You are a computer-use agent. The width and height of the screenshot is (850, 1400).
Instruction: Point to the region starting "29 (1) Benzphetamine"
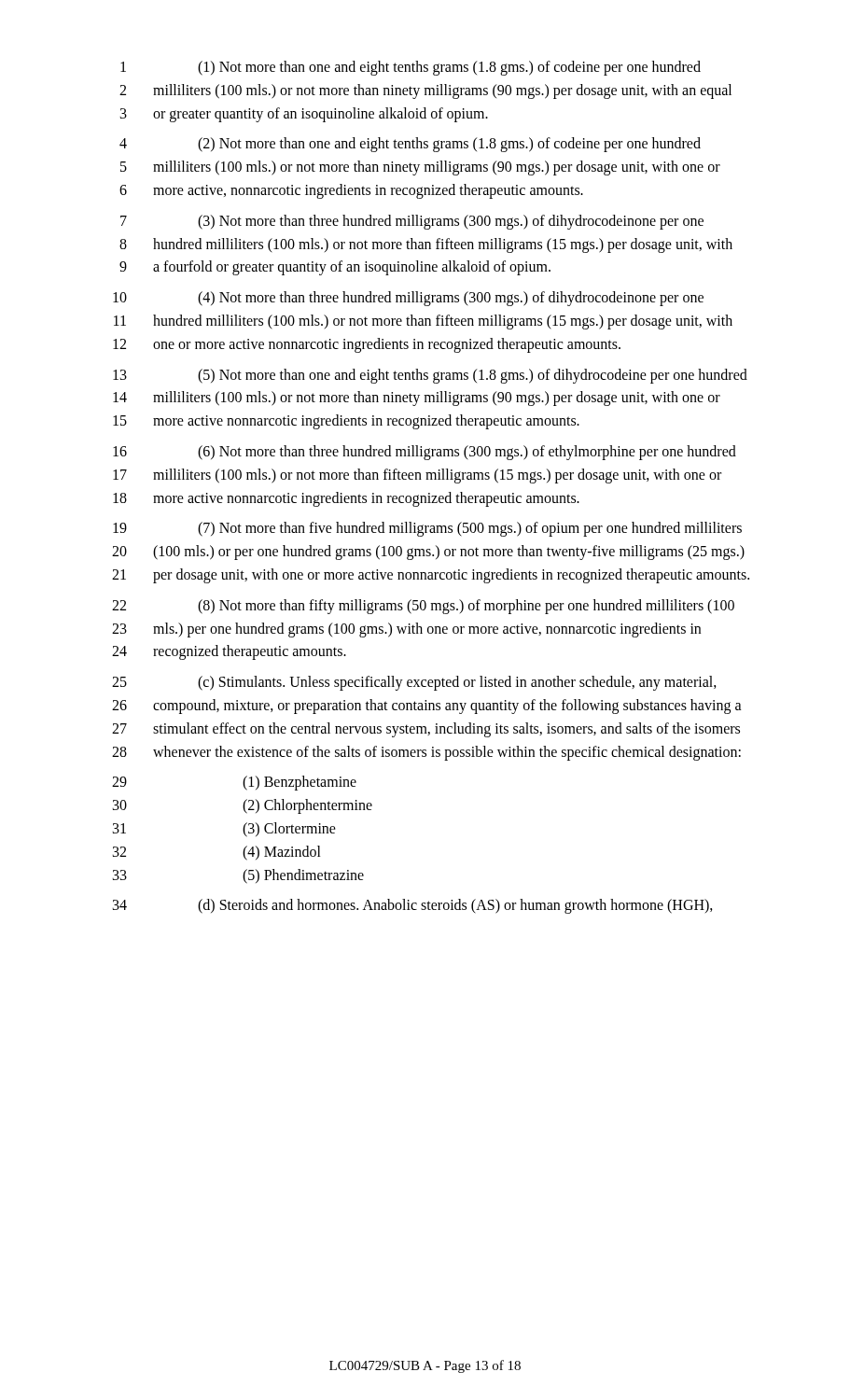click(123, 783)
